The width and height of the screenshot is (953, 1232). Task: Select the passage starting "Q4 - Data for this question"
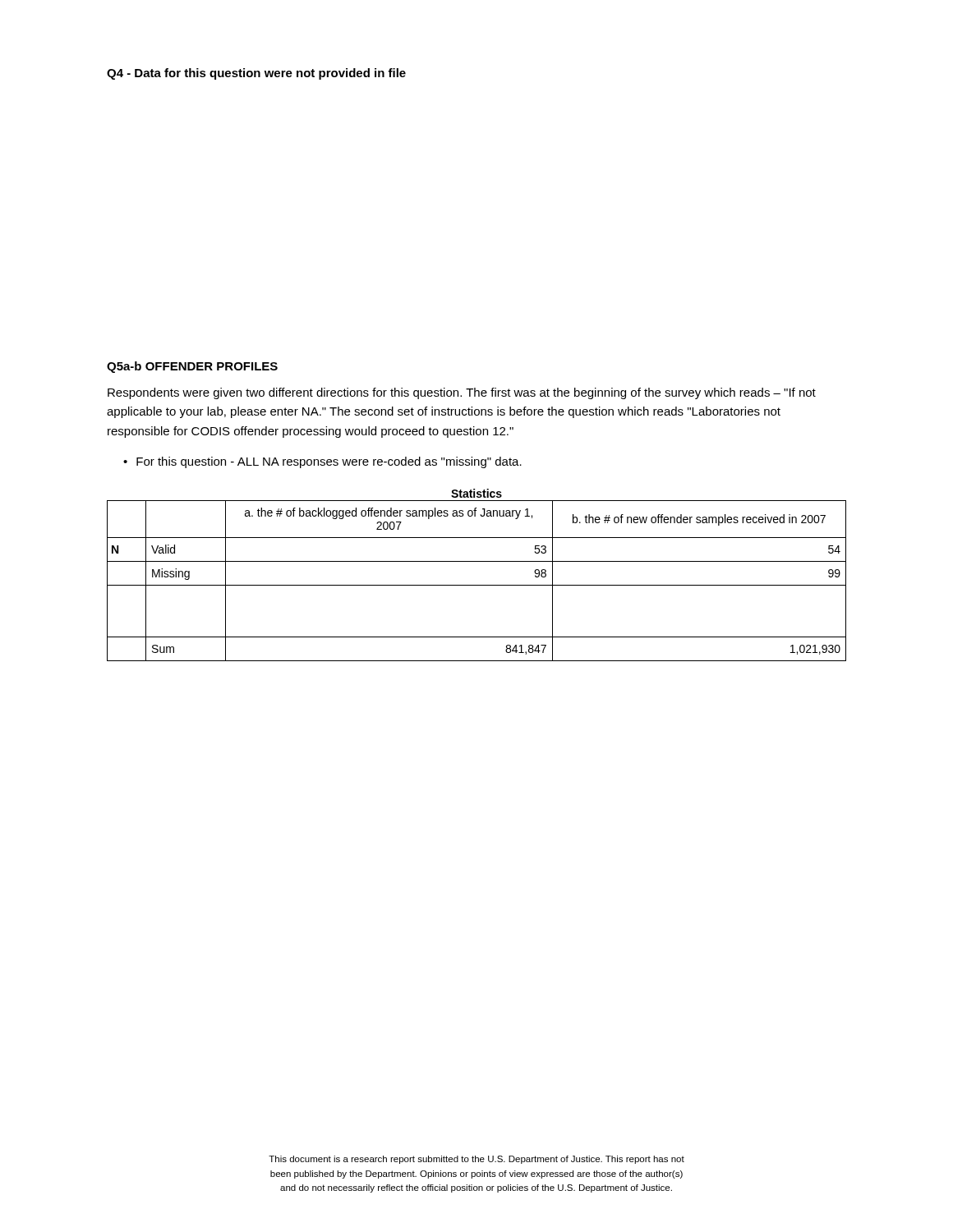[256, 73]
